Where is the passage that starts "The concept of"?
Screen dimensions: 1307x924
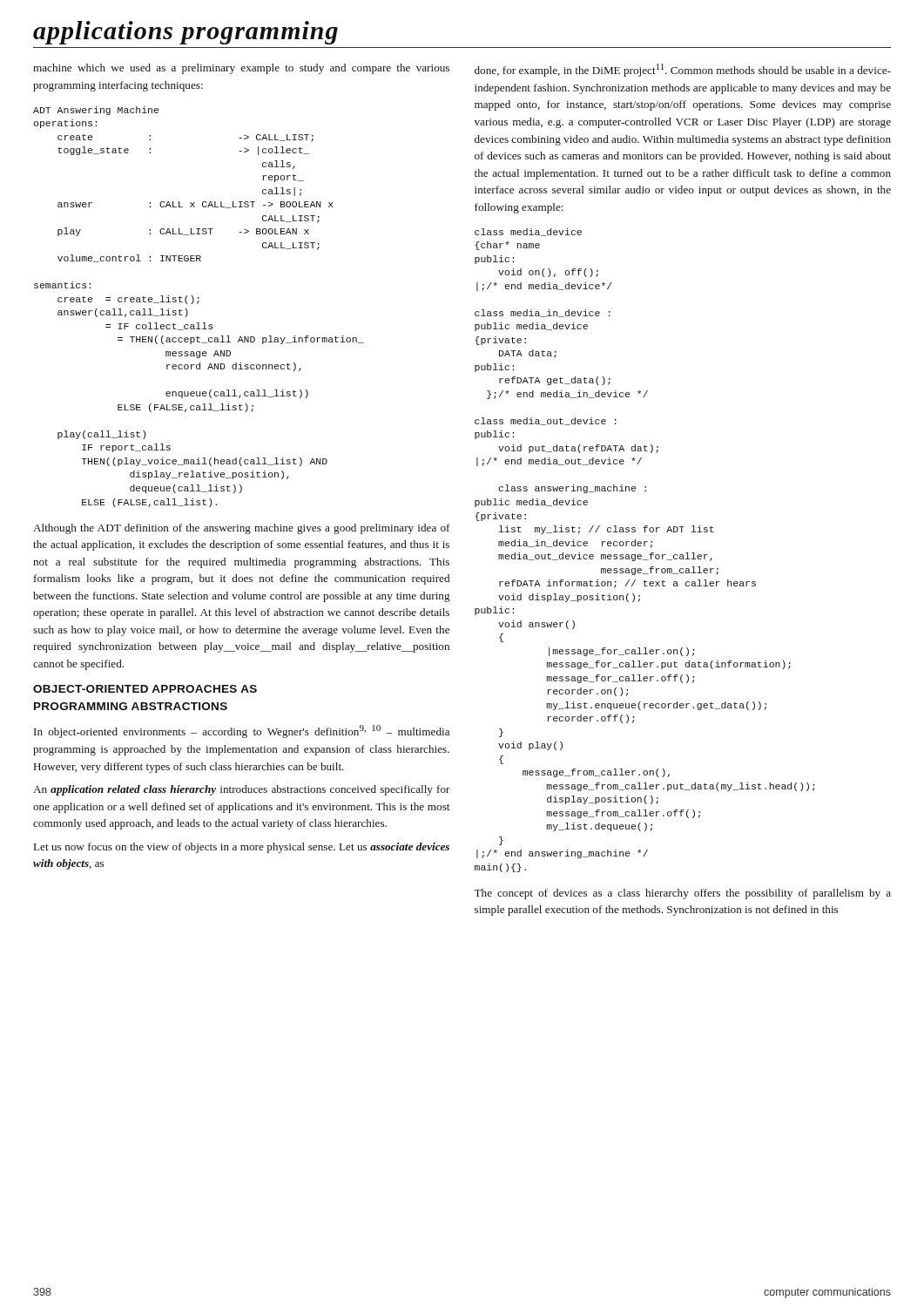pos(683,901)
